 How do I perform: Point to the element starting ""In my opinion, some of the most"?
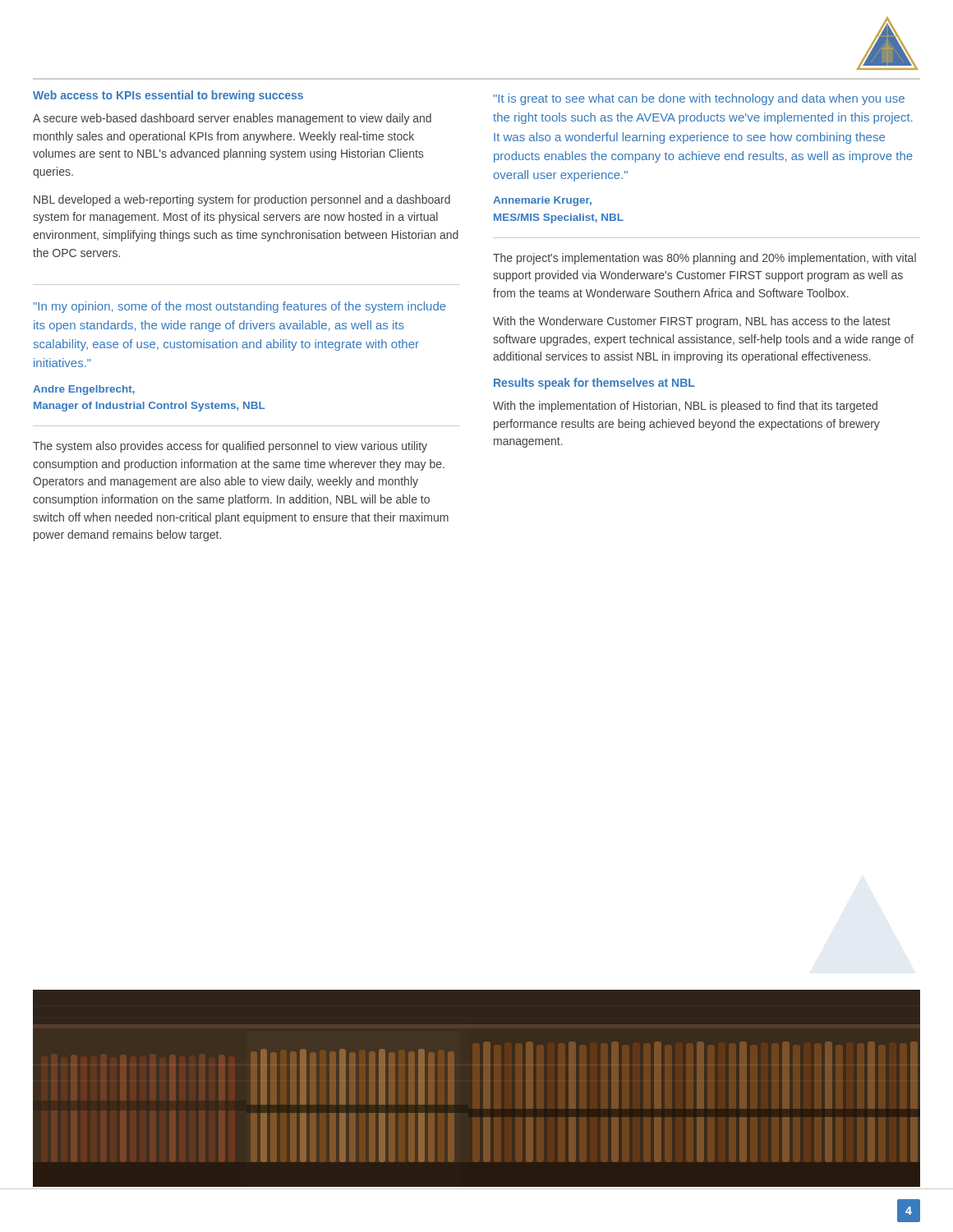pyautogui.click(x=246, y=334)
